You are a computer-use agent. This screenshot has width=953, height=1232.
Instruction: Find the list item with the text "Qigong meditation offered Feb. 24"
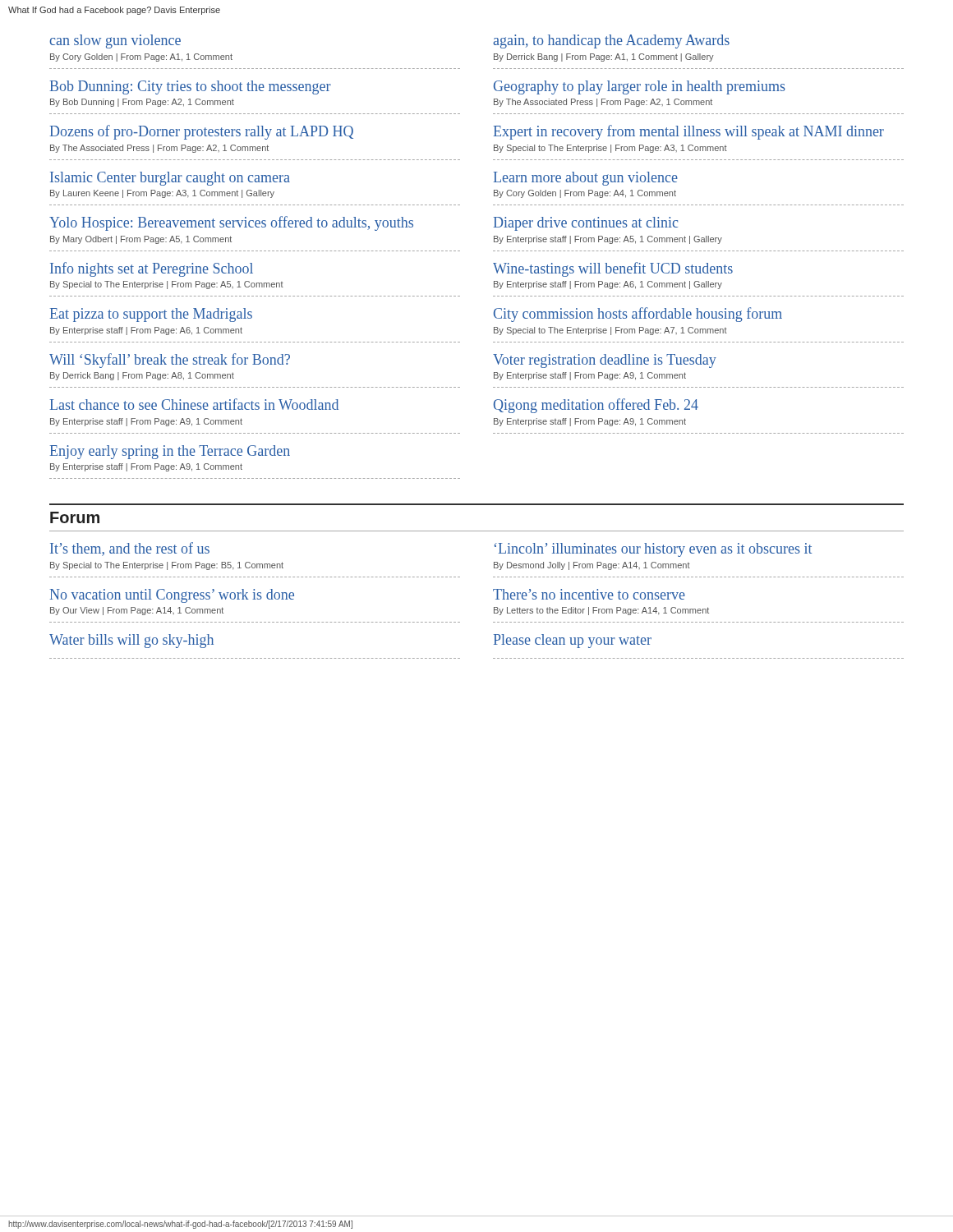[698, 411]
